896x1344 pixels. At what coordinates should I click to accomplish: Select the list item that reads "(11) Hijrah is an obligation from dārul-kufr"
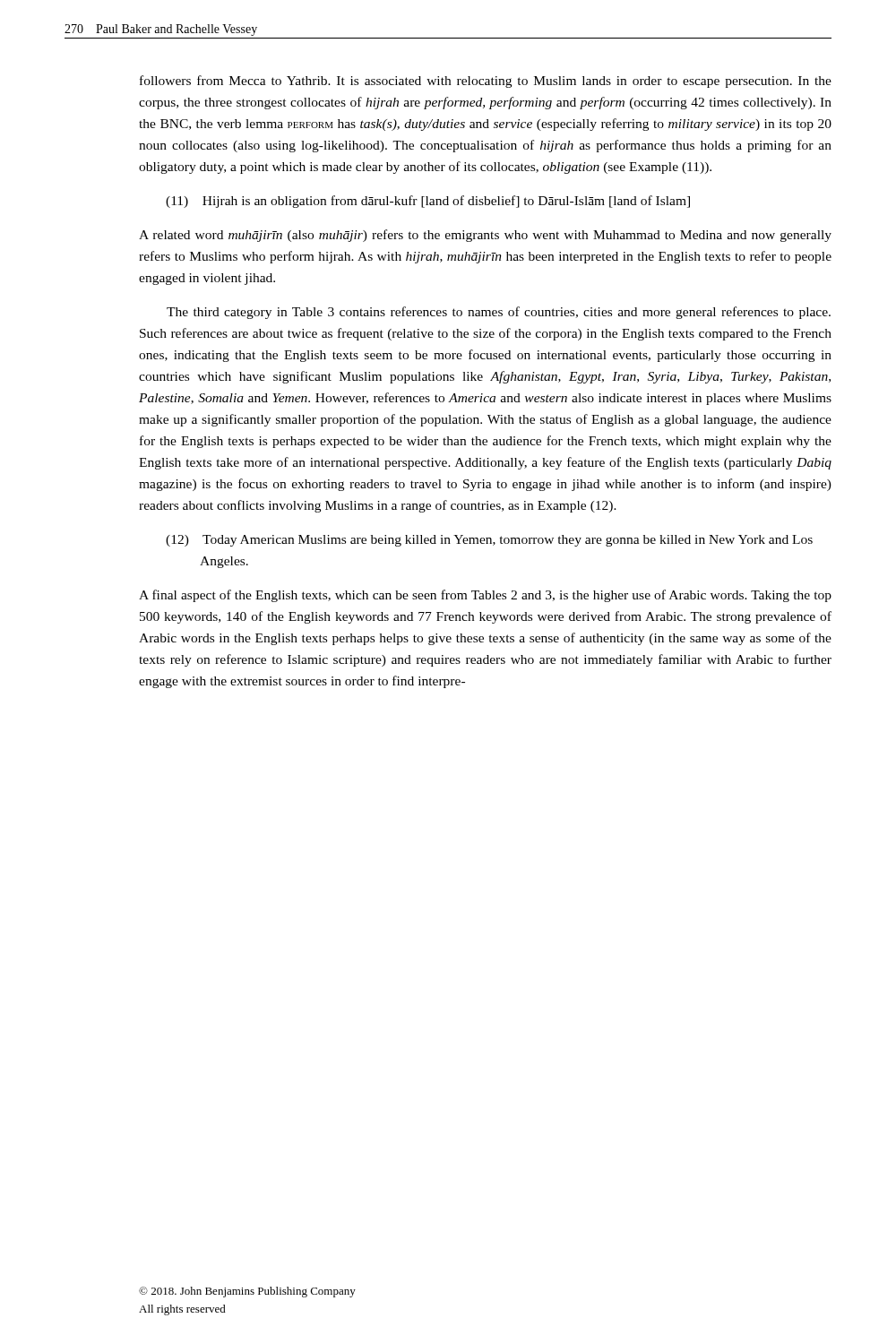tap(499, 201)
